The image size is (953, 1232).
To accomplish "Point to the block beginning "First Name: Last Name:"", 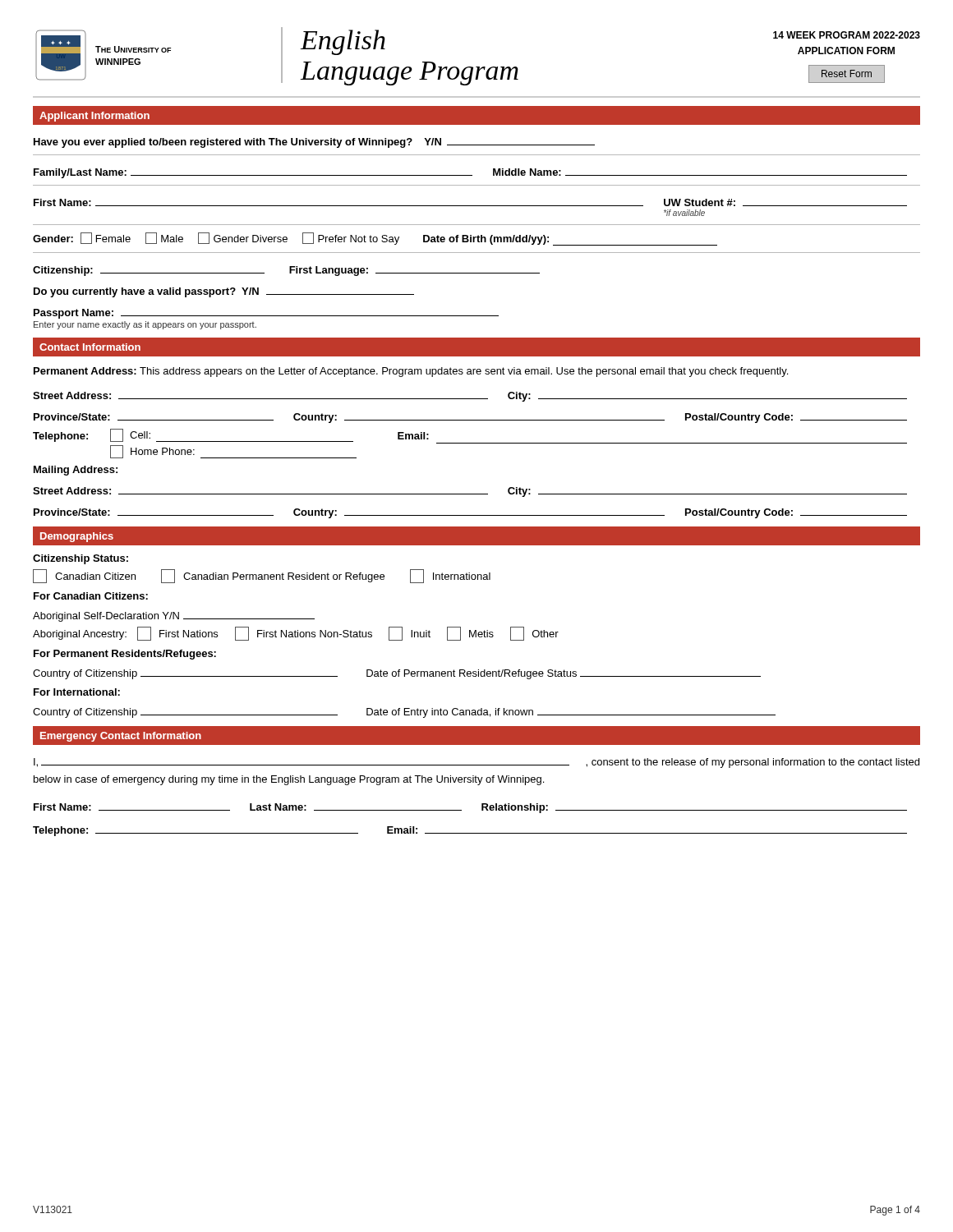I will tap(470, 805).
